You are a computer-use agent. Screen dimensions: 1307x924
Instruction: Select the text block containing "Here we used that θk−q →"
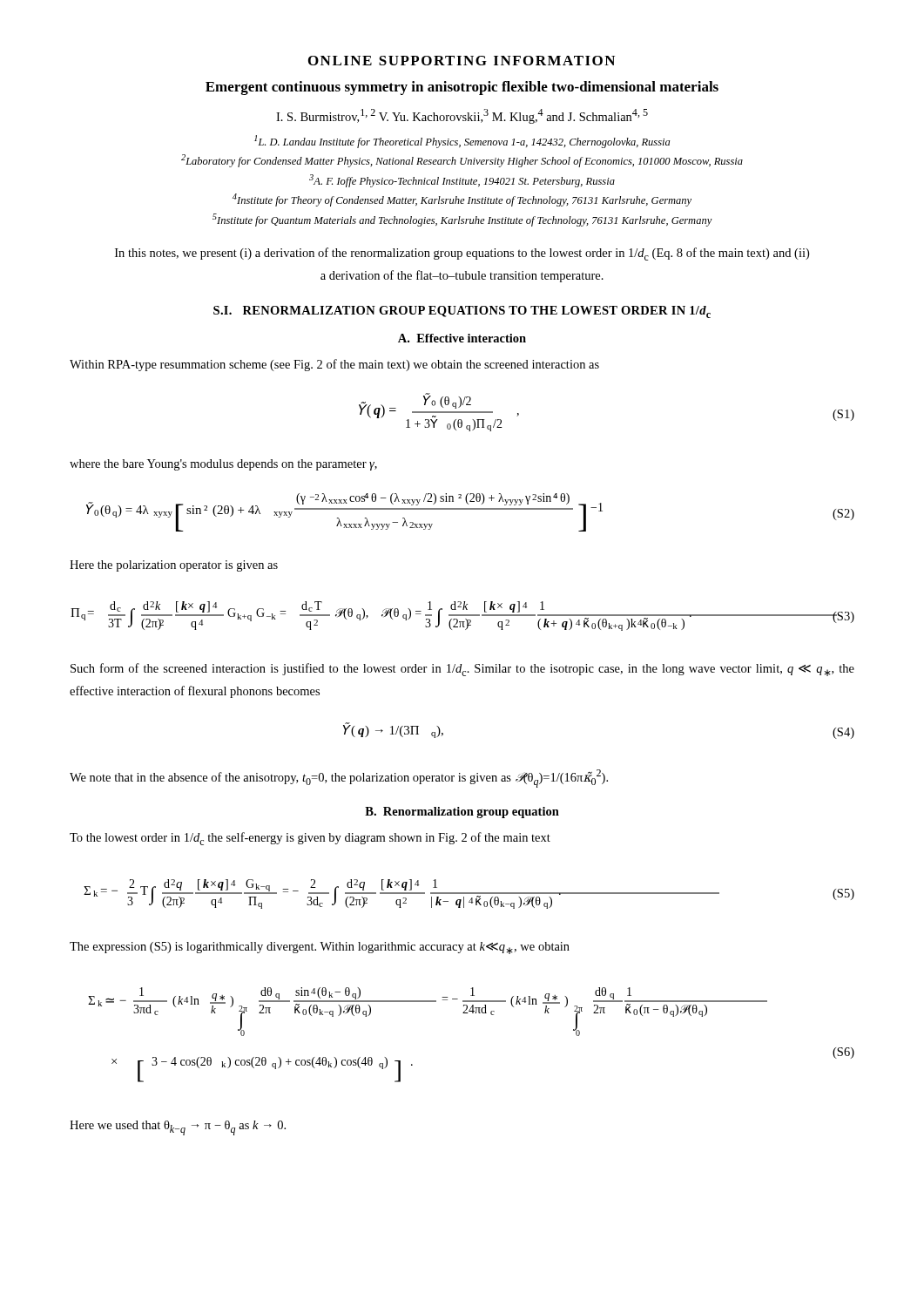(x=178, y=1126)
